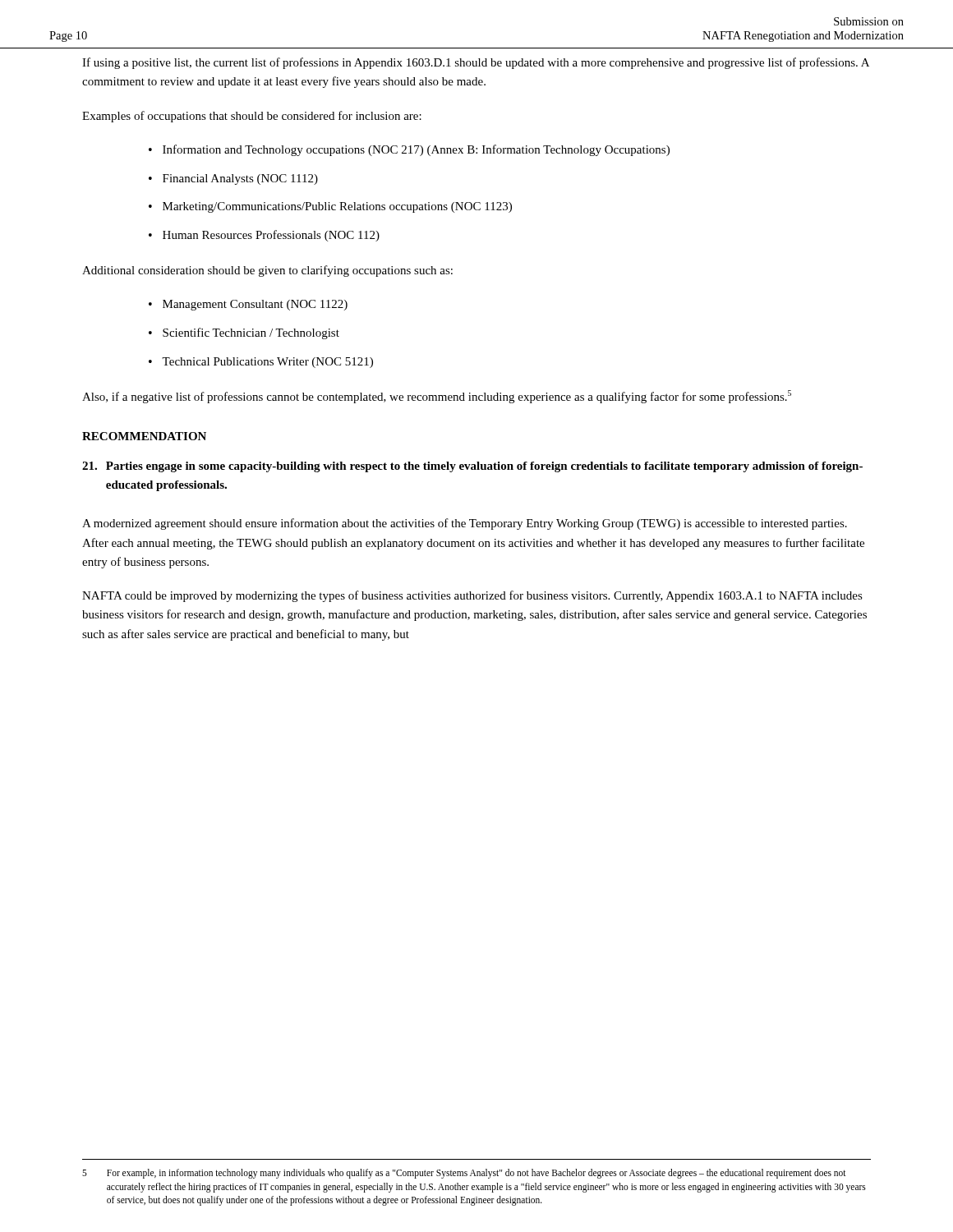The width and height of the screenshot is (953, 1232).
Task: Locate the region starting "A modernized agreement should ensure information"
Action: (473, 543)
